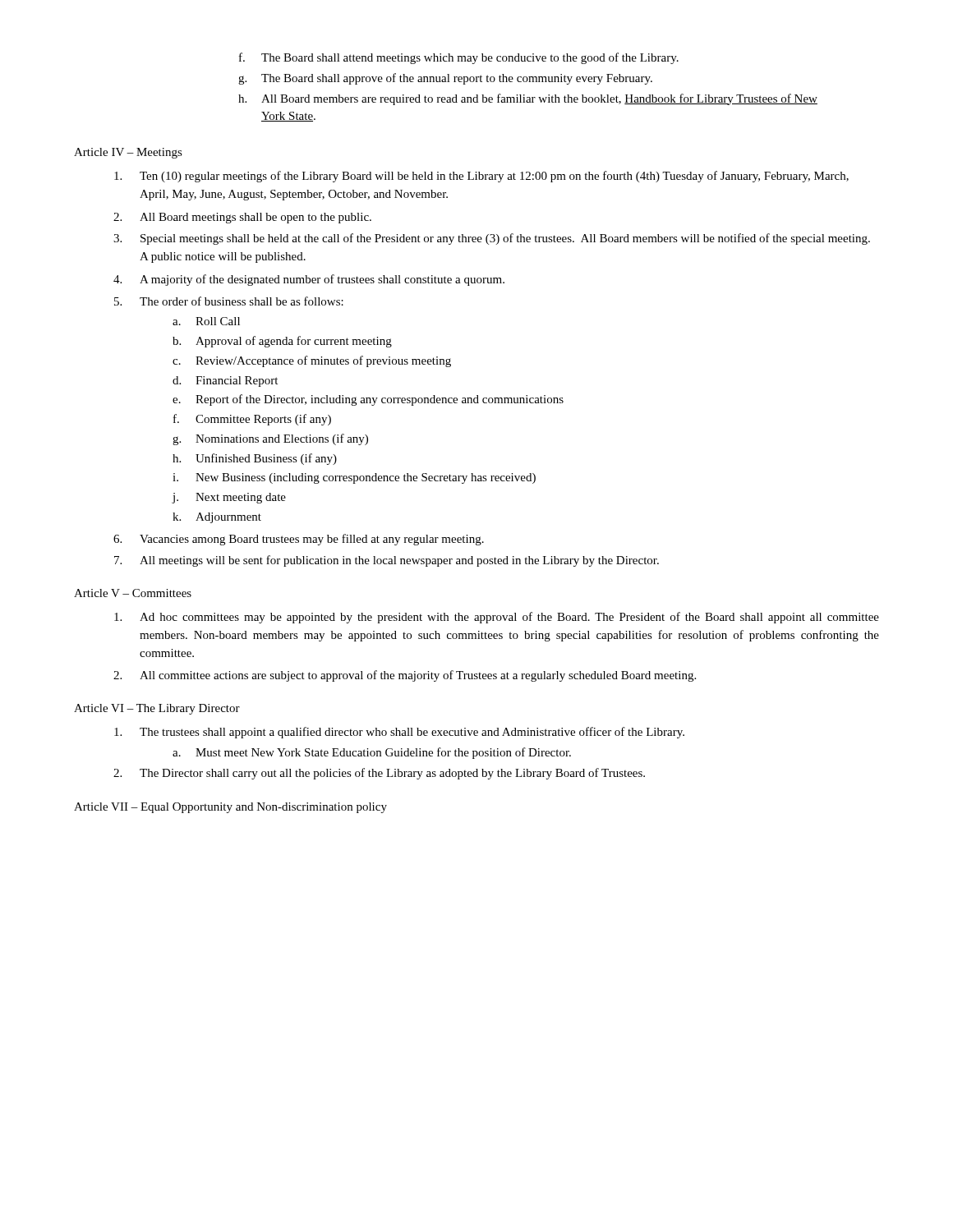This screenshot has height=1232, width=953.
Task: Click on the list item with the text "Next meeting date"
Action: pos(241,497)
